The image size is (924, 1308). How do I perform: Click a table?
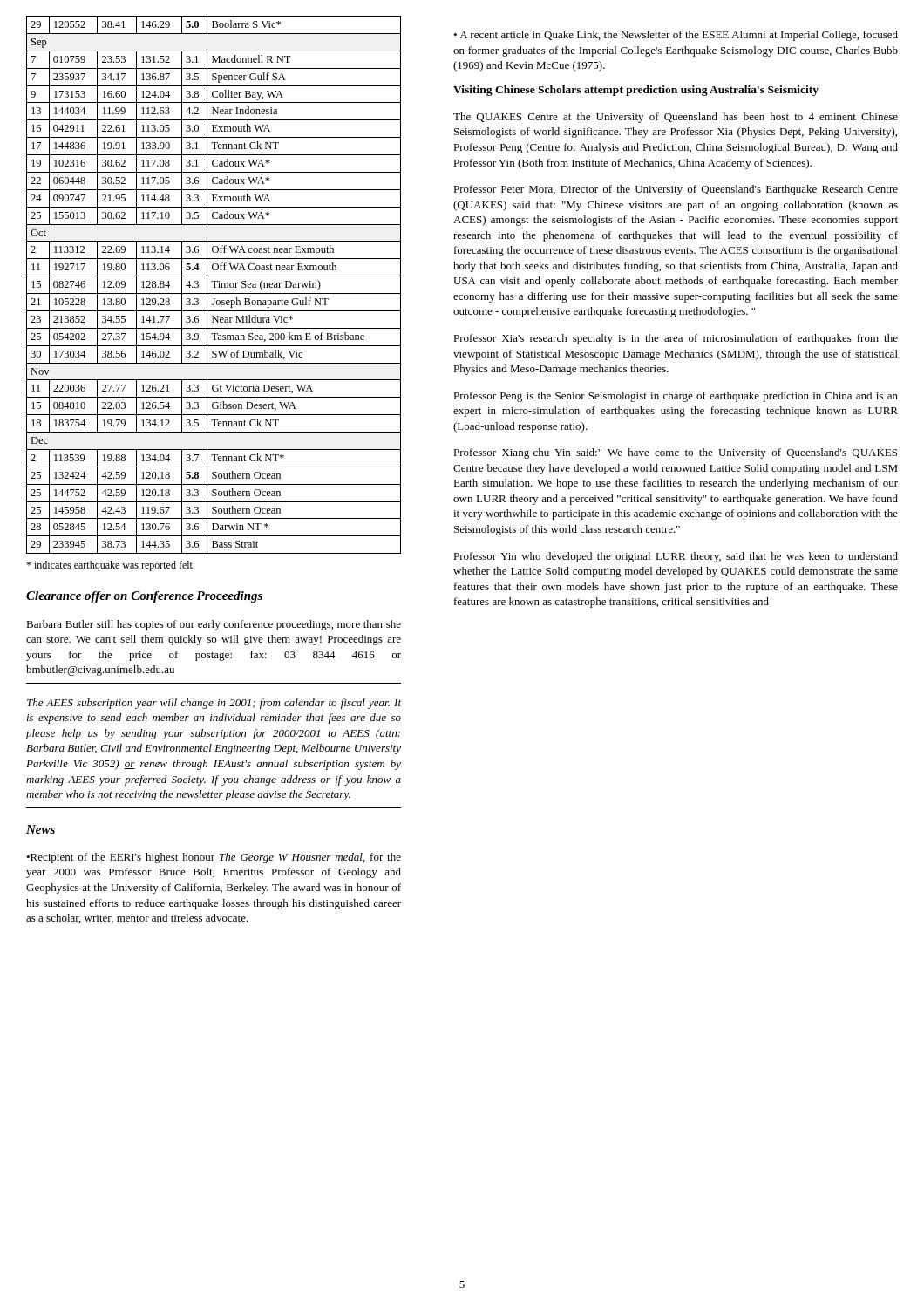click(214, 285)
